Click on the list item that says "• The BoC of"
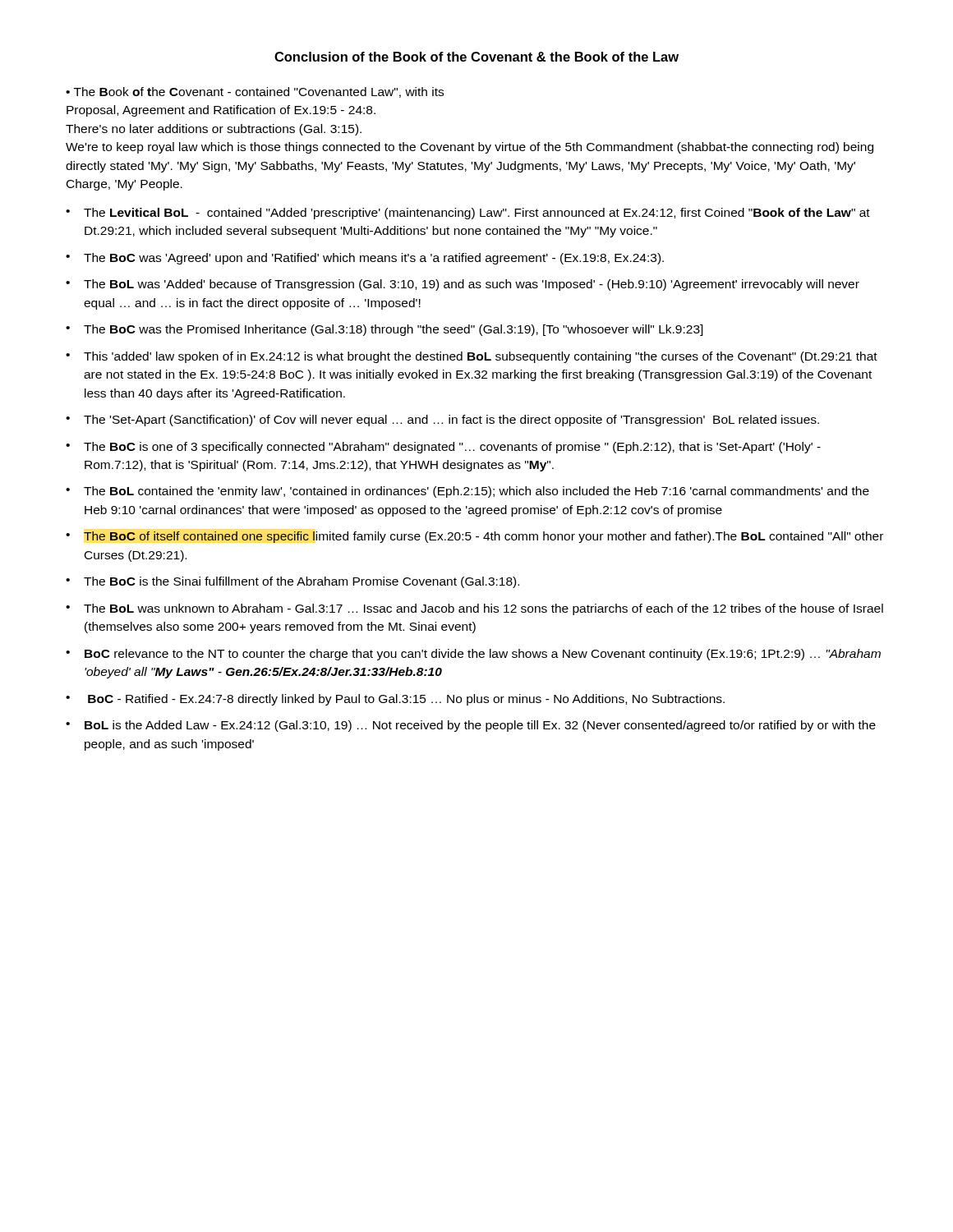Viewport: 953px width, 1232px height. [x=476, y=546]
